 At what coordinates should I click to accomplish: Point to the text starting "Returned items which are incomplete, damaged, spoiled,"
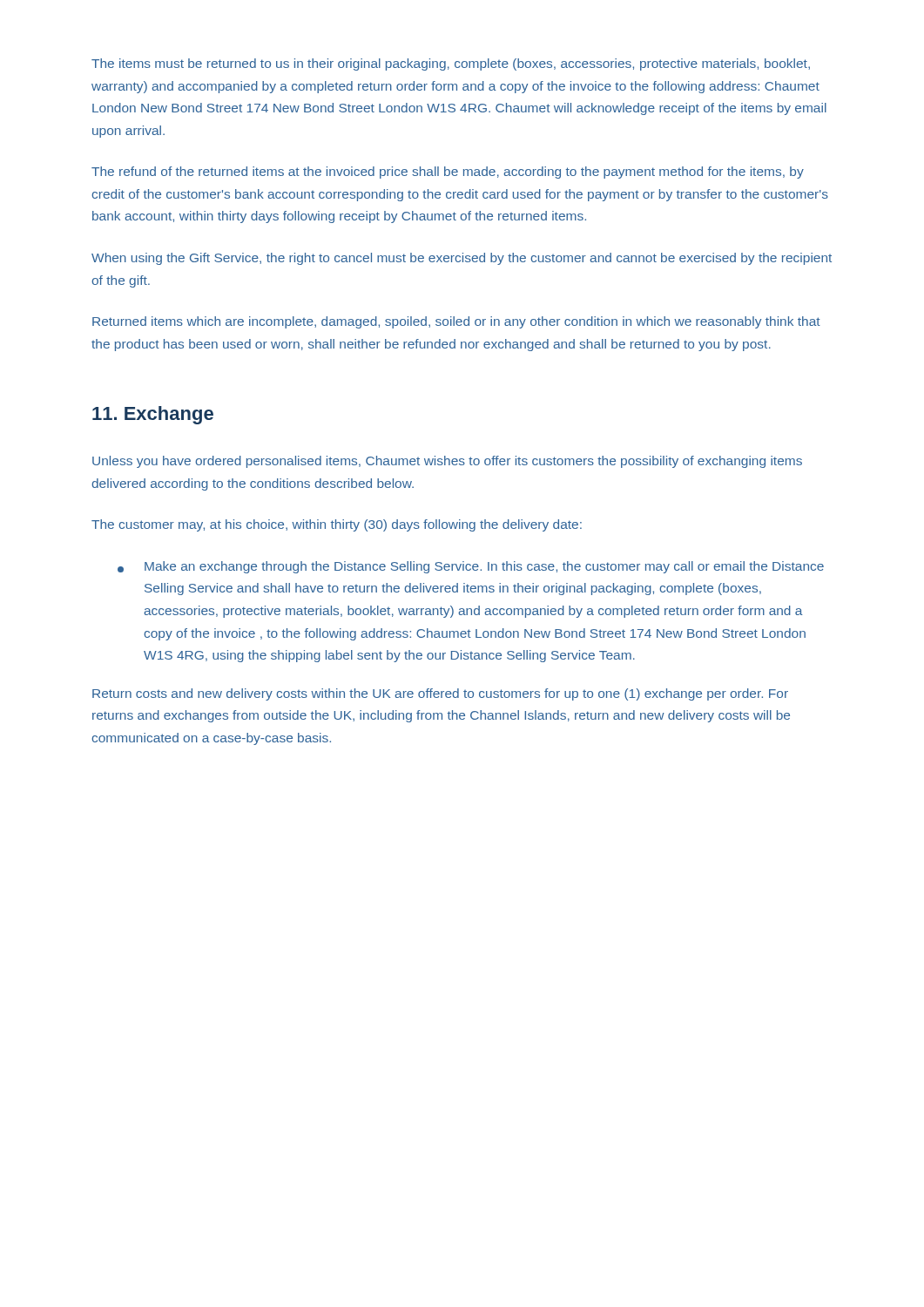tap(456, 332)
